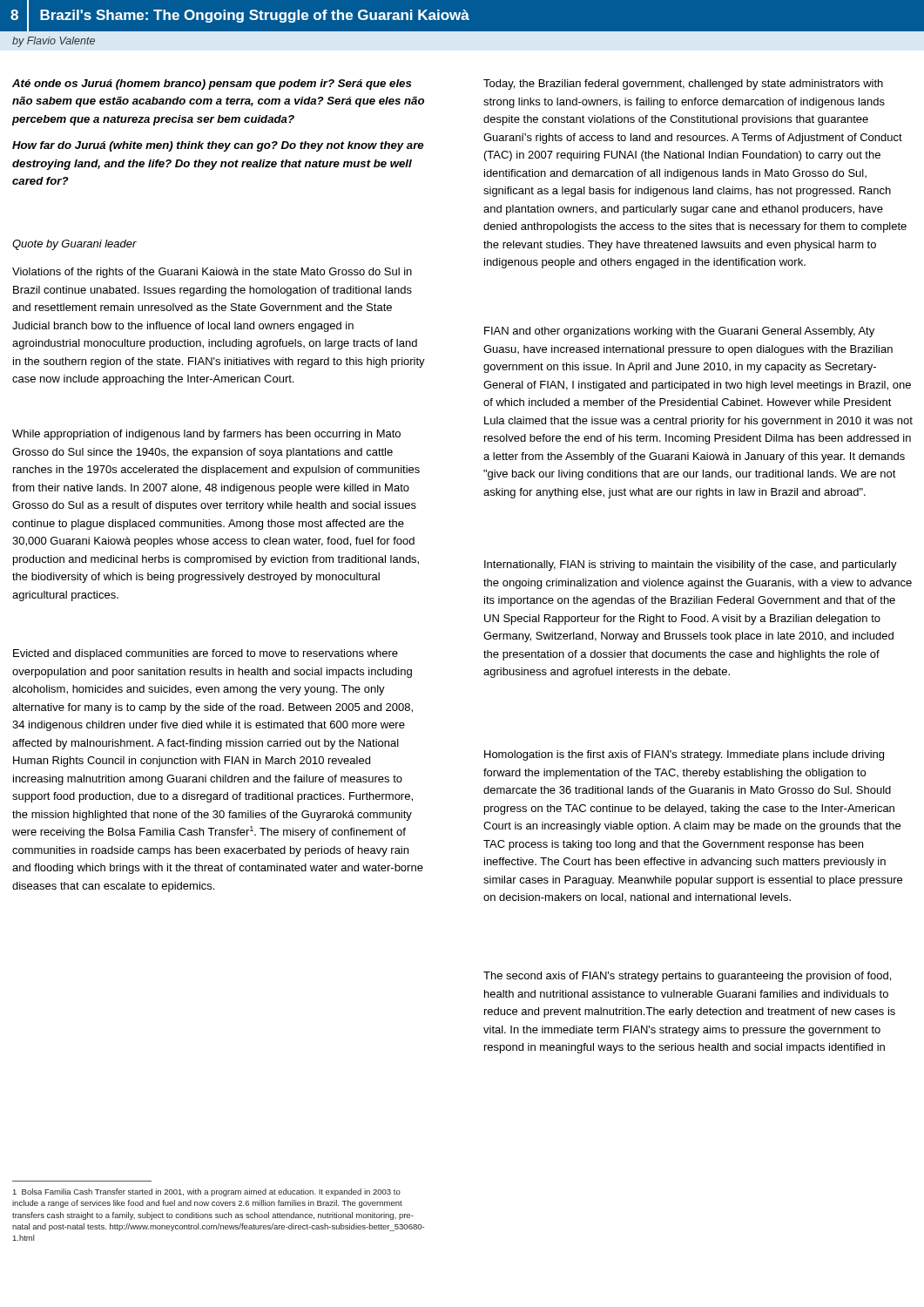
Task: Find the text block starting "1 Bolsa Familia Cash Transfer"
Action: (x=219, y=1212)
